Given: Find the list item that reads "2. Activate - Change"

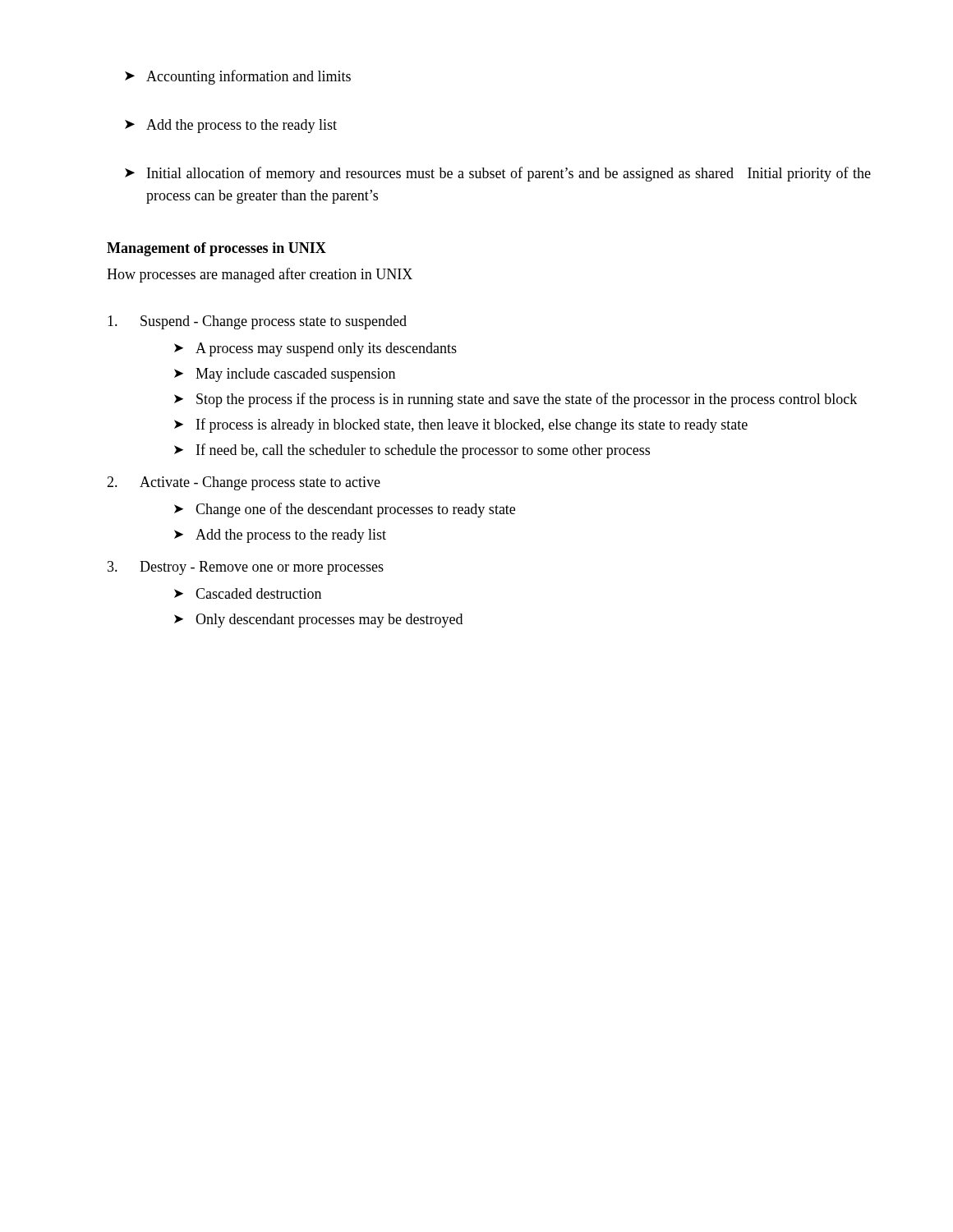Looking at the screenshot, I should (244, 483).
